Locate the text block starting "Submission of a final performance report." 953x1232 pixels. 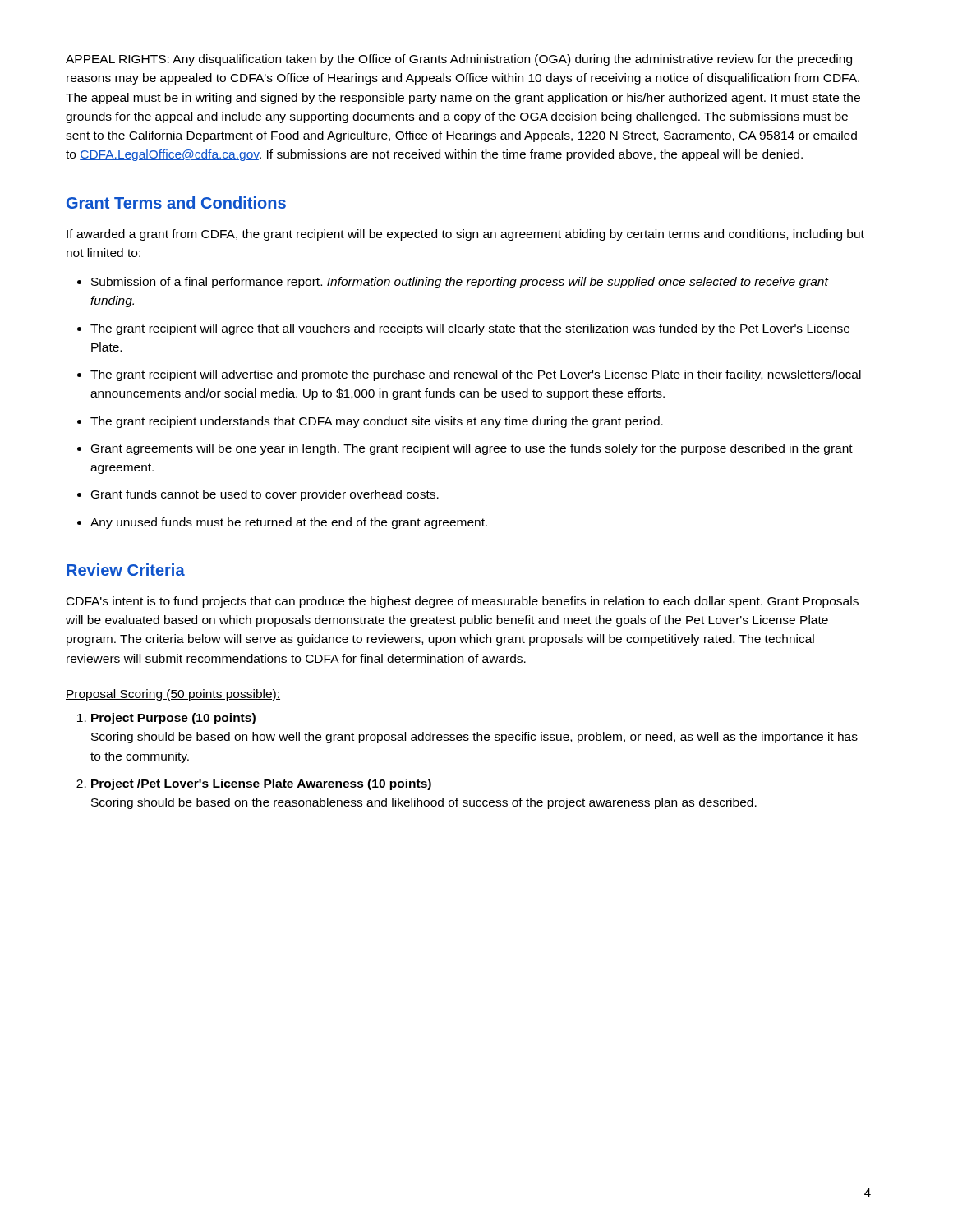click(x=459, y=291)
